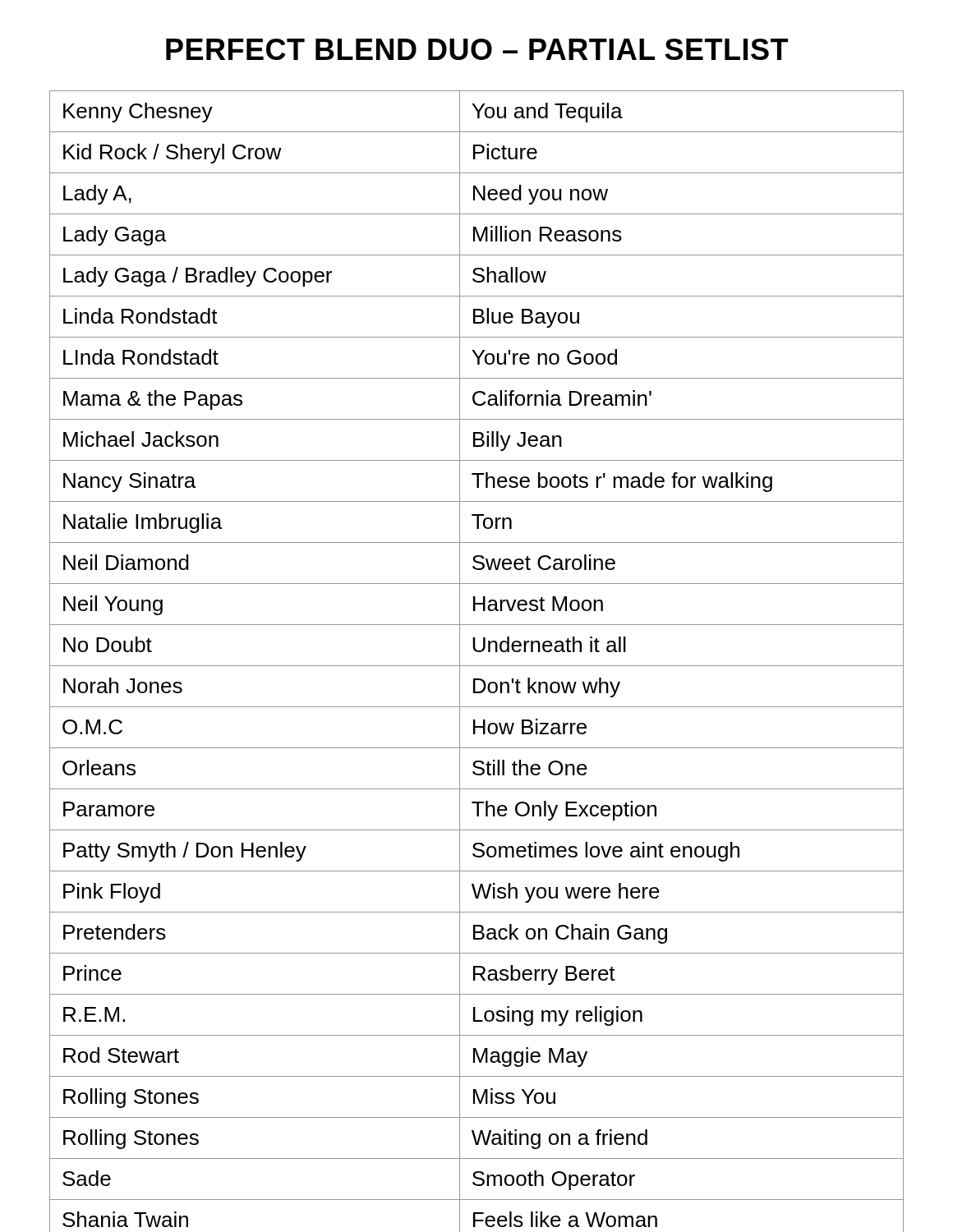Image resolution: width=953 pixels, height=1232 pixels.
Task: Click on the title that reads "PERFECT BLEND DUO"
Action: pyautogui.click(x=476, y=50)
